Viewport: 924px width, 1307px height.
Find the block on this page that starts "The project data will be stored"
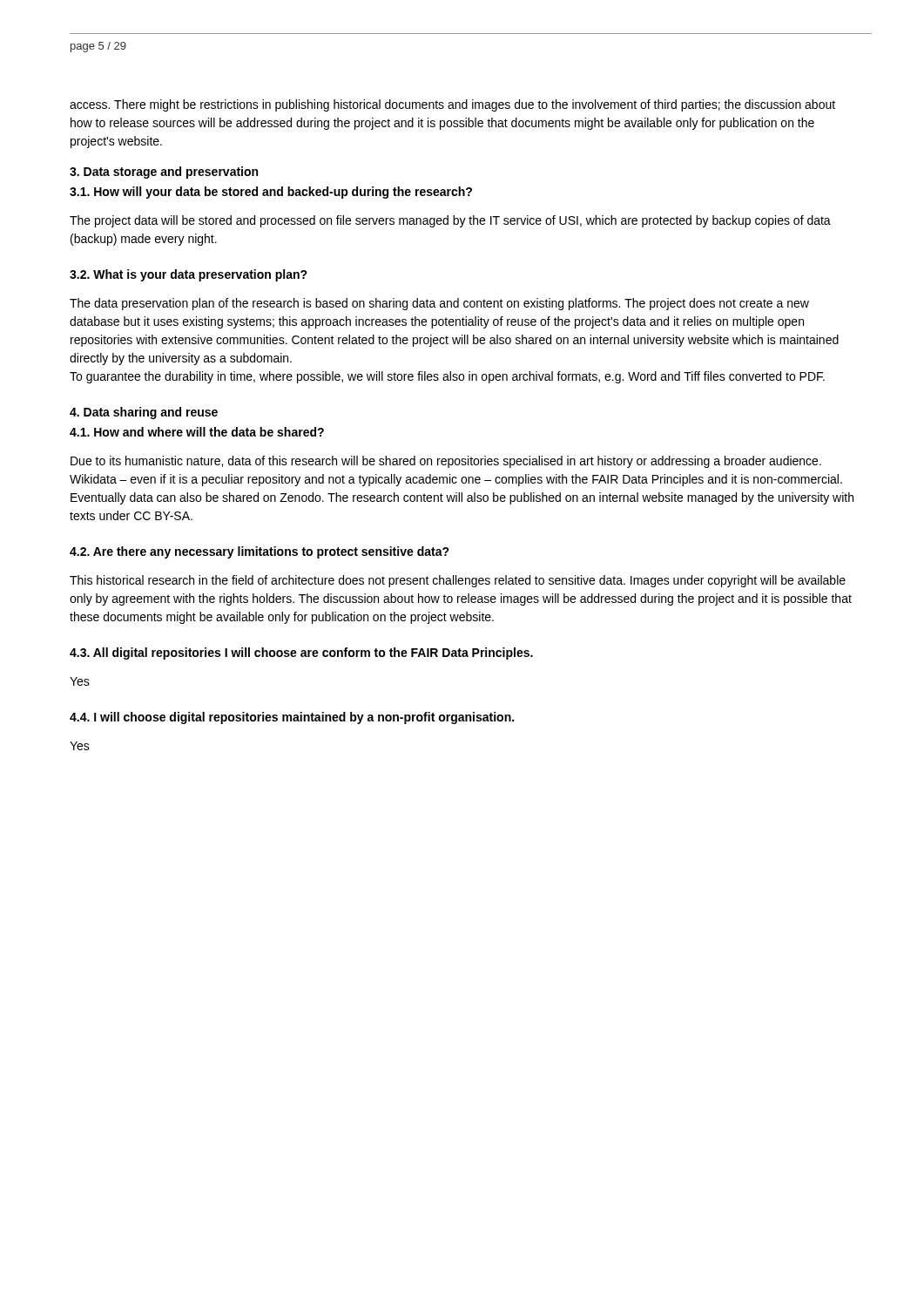[x=462, y=230]
